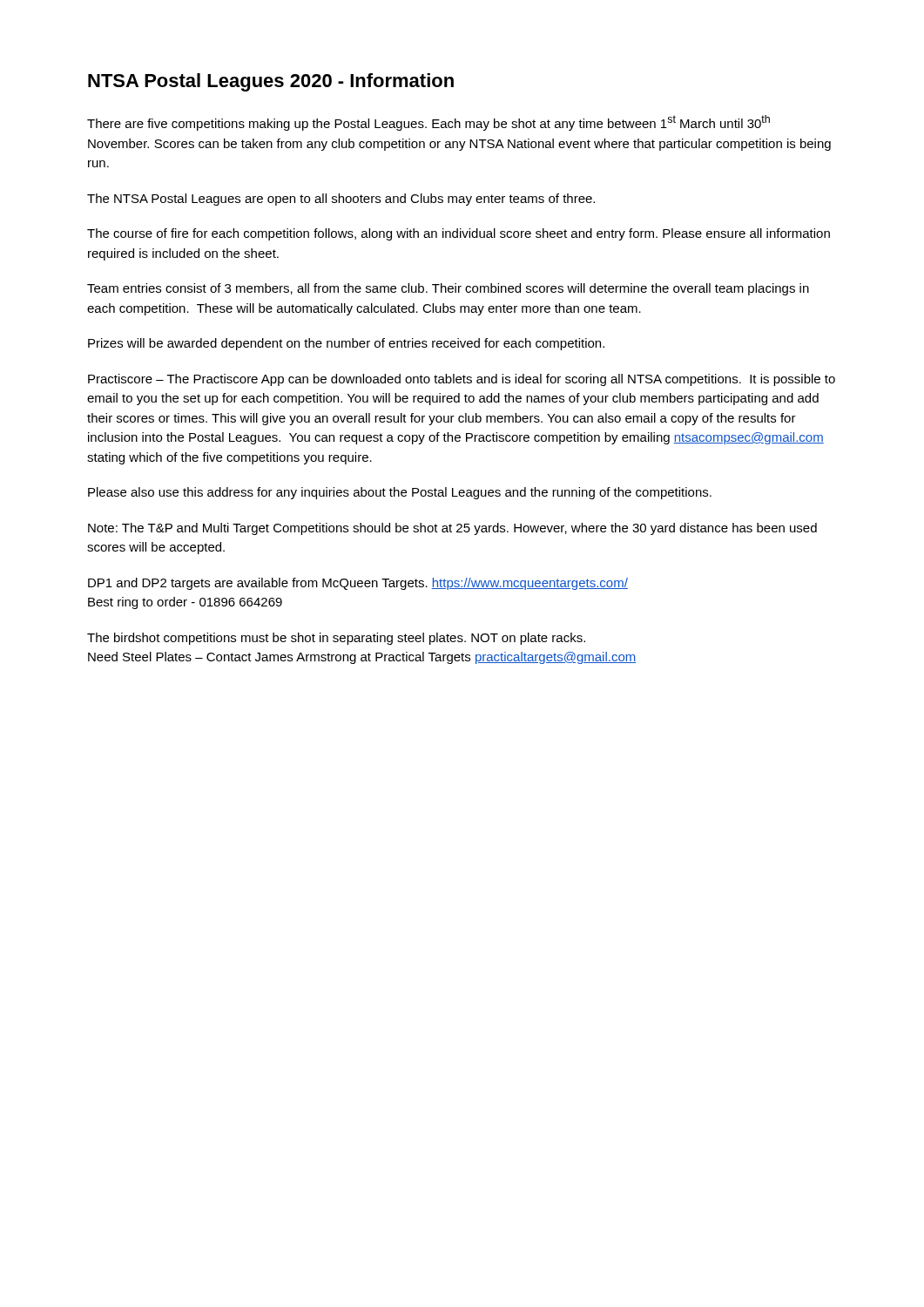Find the text block with the text "Please also use this address for any inquiries"
This screenshot has height=1307, width=924.
pyautogui.click(x=400, y=492)
